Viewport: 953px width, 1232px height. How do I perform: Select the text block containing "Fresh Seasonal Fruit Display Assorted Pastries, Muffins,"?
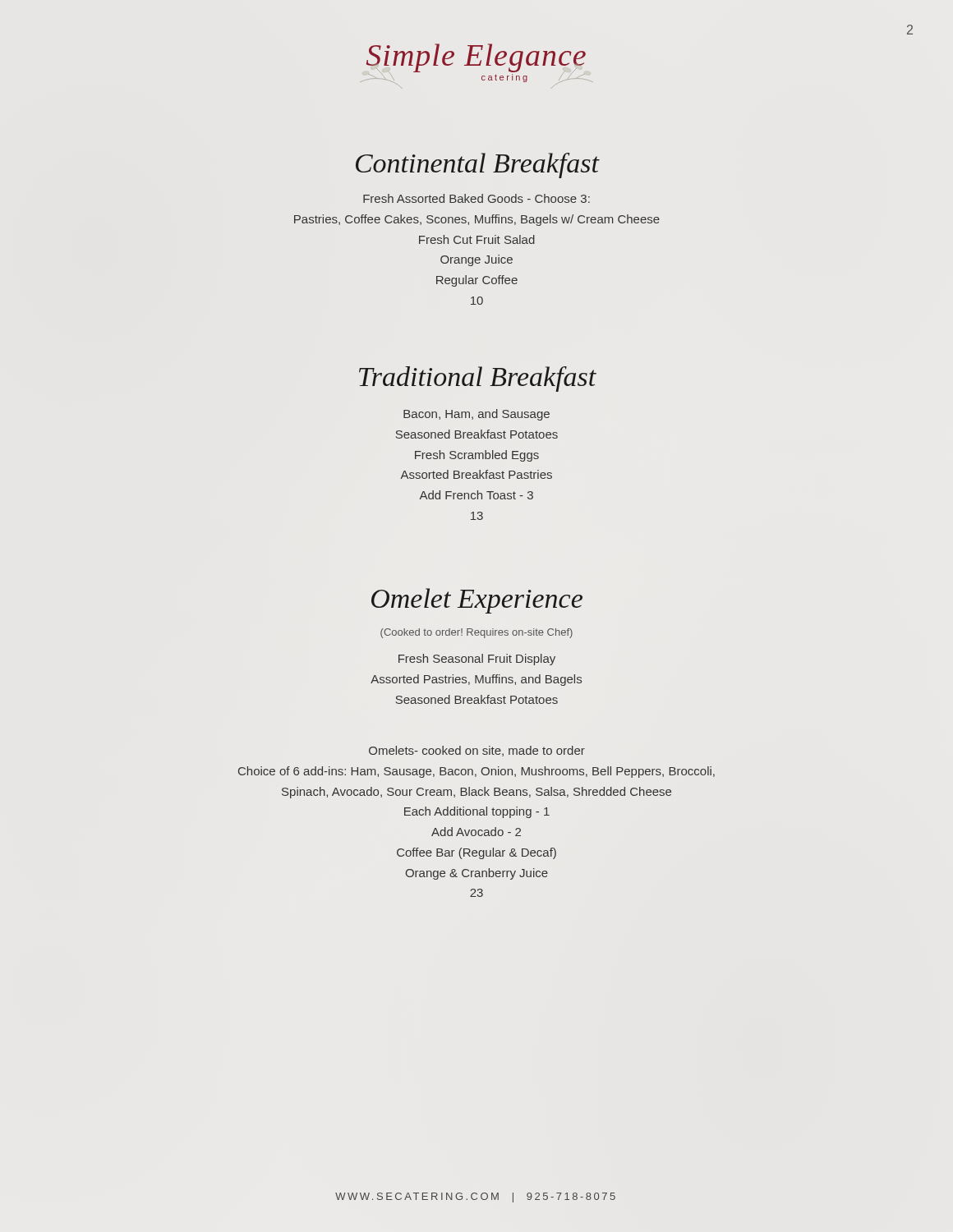[476, 679]
